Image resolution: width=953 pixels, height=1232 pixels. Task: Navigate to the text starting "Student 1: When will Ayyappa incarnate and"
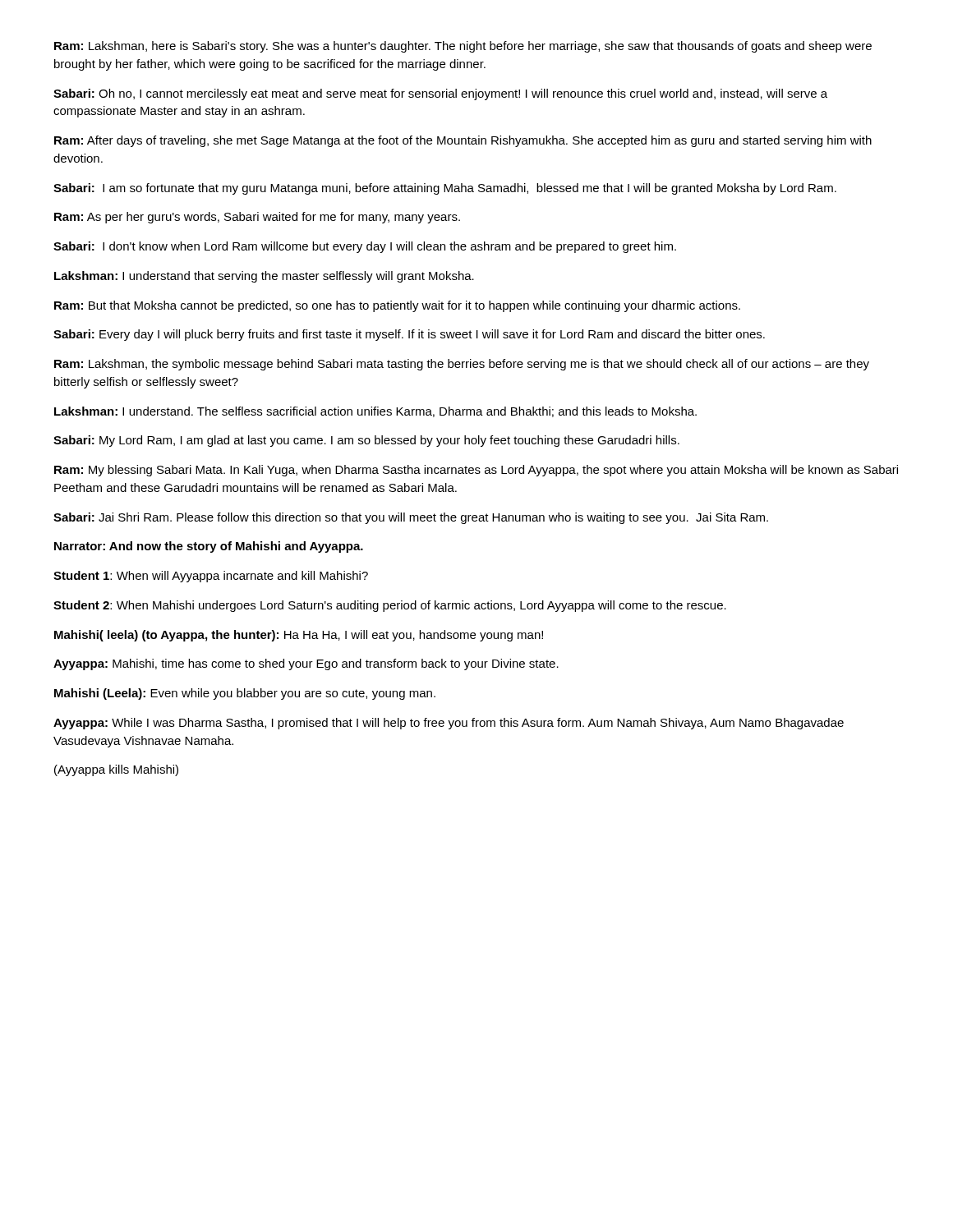[x=211, y=575]
